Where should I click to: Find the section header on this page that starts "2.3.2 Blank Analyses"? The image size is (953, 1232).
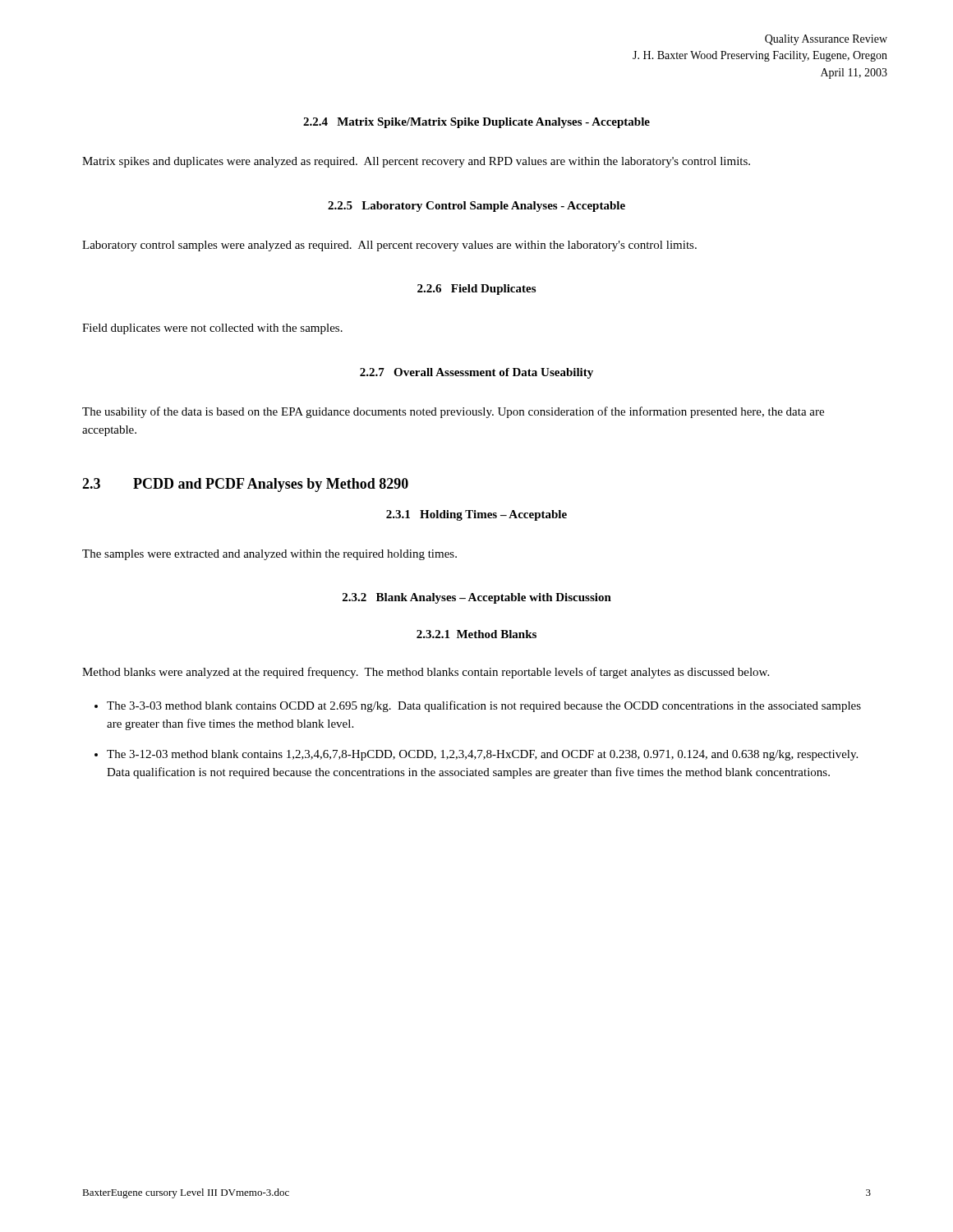[x=476, y=597]
